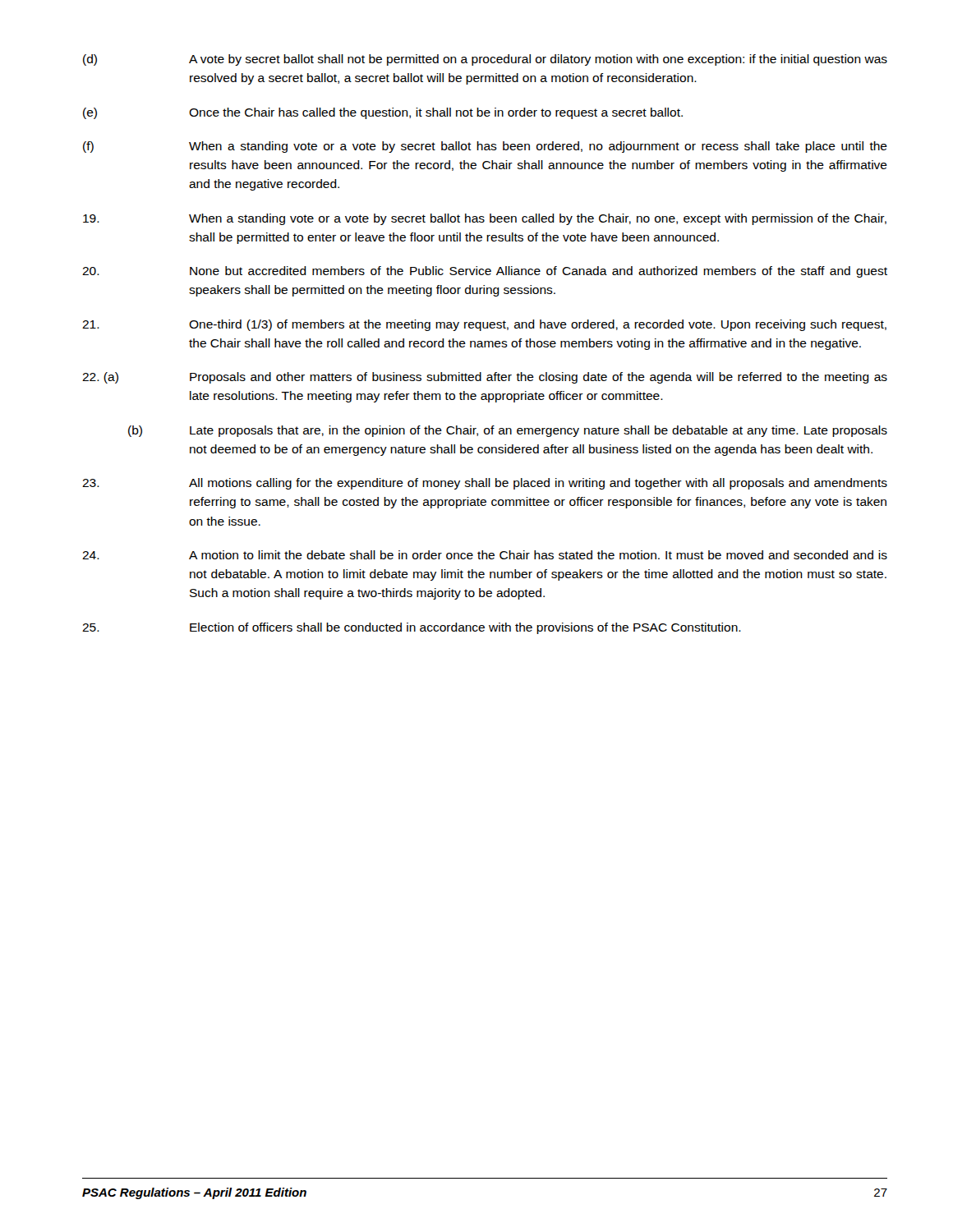Locate the region starting "21. One-third (1/3) of members at the meeting"

[x=485, y=333]
